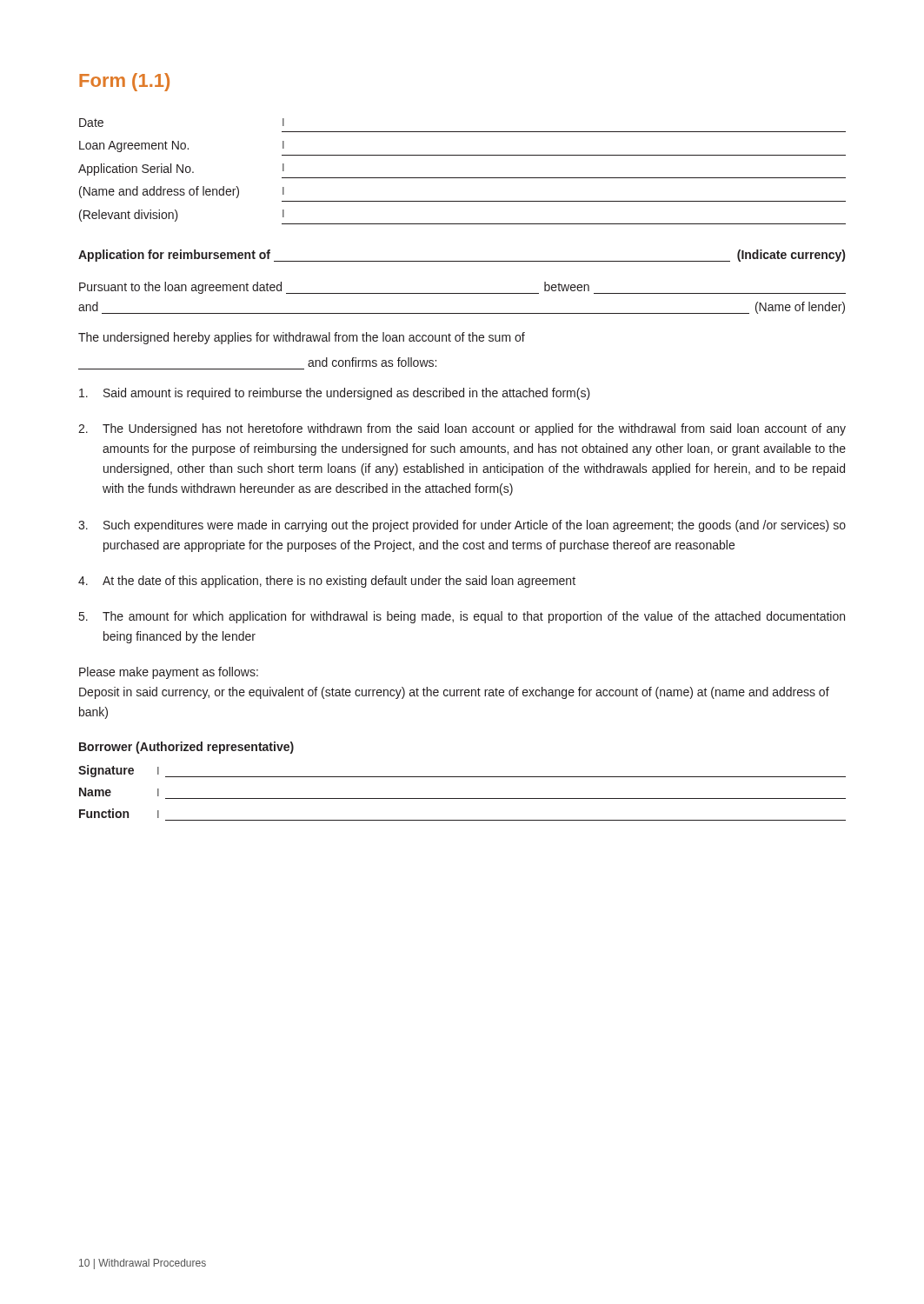
Task: Select the list item containing "2. The Undersigned has not heretofore"
Action: click(462, 459)
